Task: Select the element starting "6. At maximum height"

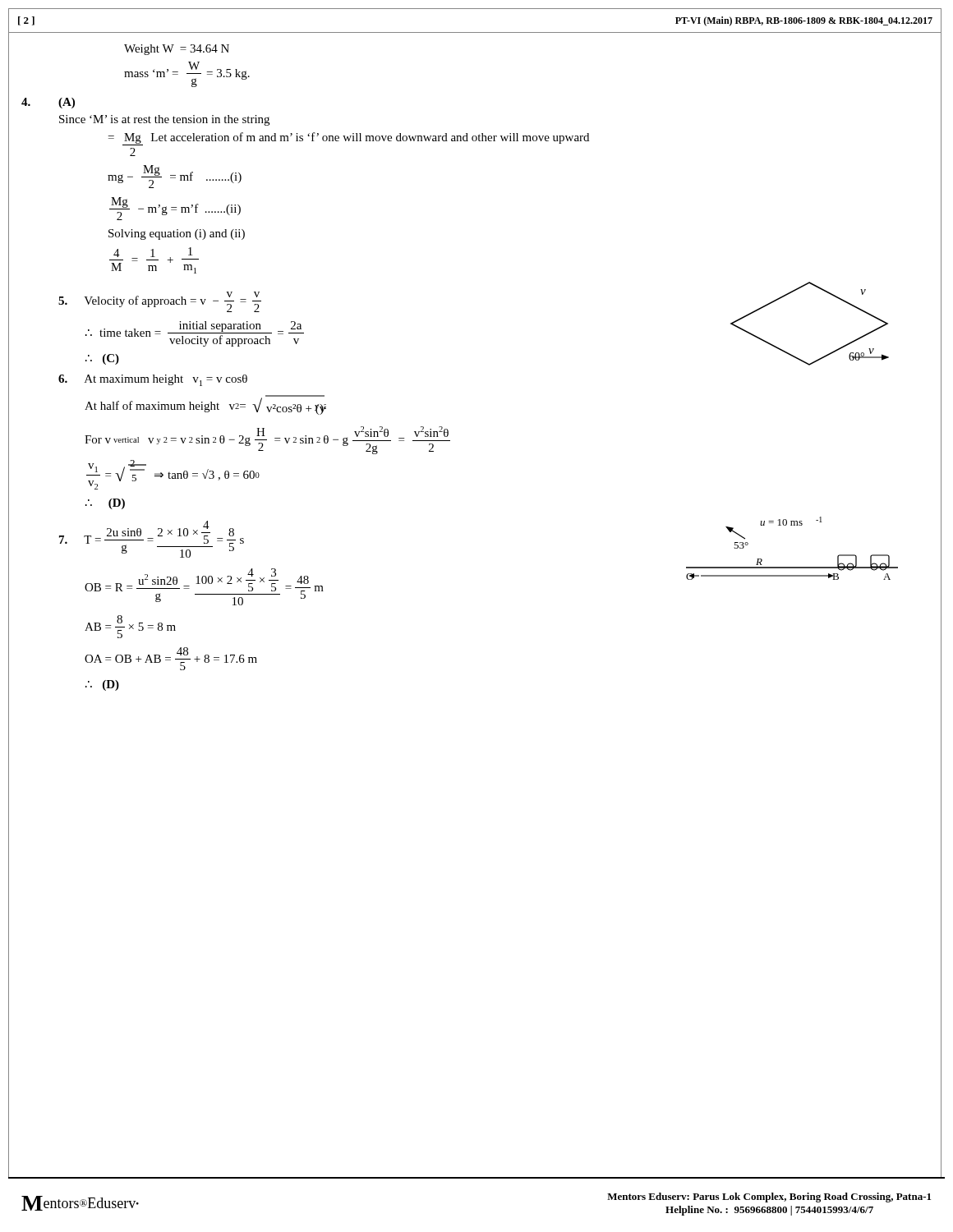Action: 153,380
